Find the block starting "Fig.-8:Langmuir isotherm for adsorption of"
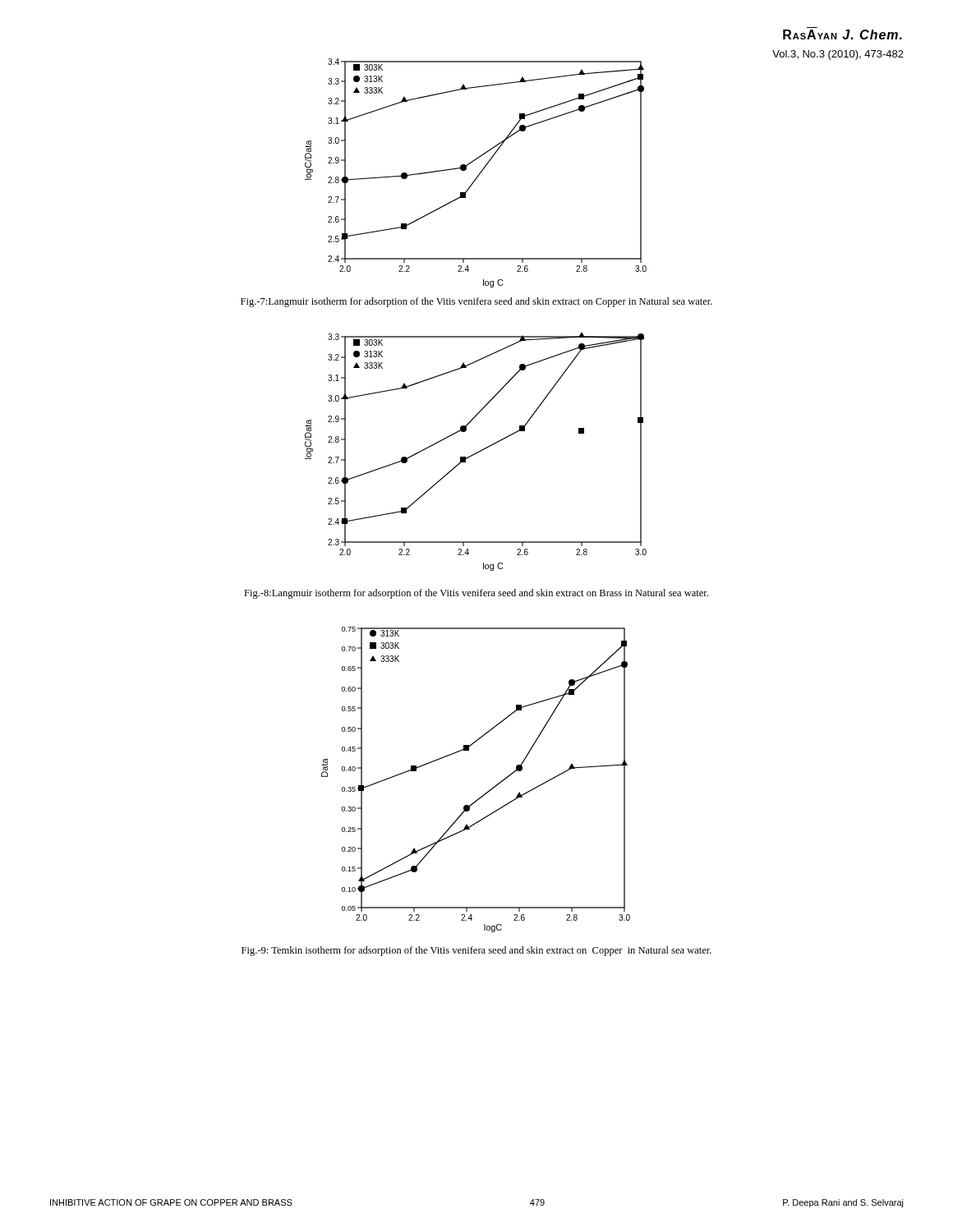The height and width of the screenshot is (1232, 953). click(x=476, y=593)
